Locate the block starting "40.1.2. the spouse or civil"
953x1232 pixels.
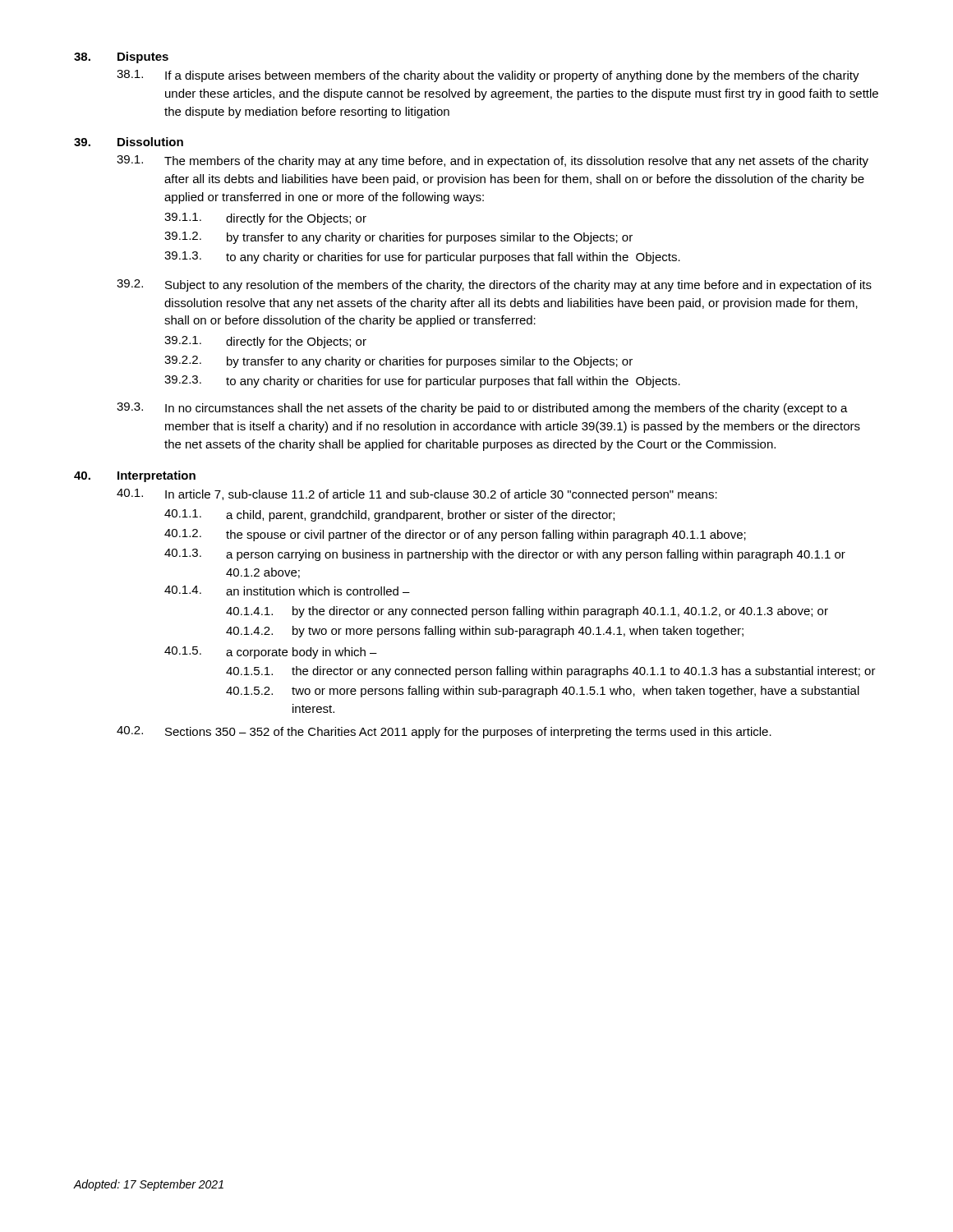point(476,535)
